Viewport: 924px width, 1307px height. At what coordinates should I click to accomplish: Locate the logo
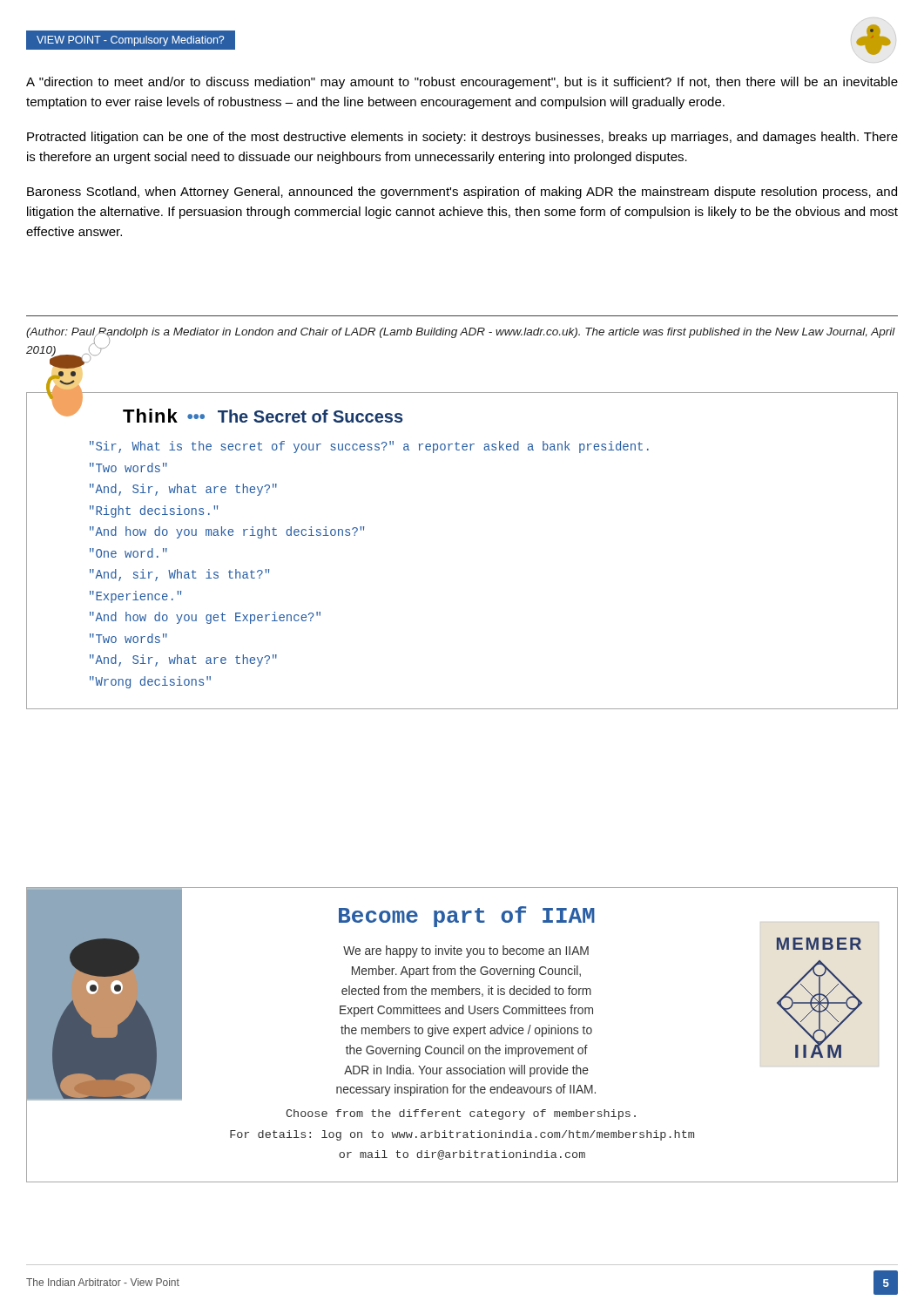click(824, 994)
